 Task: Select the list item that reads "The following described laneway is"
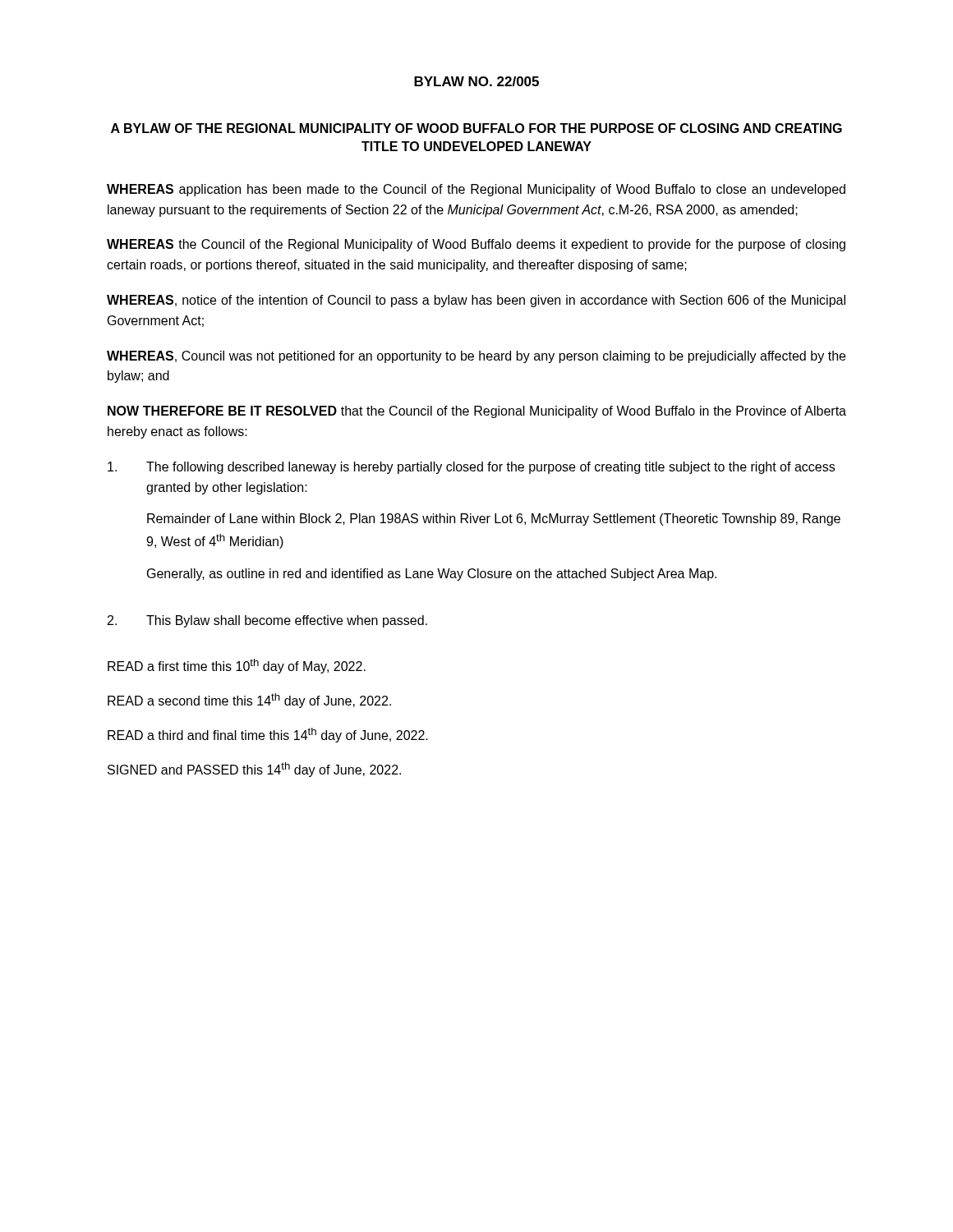[476, 527]
